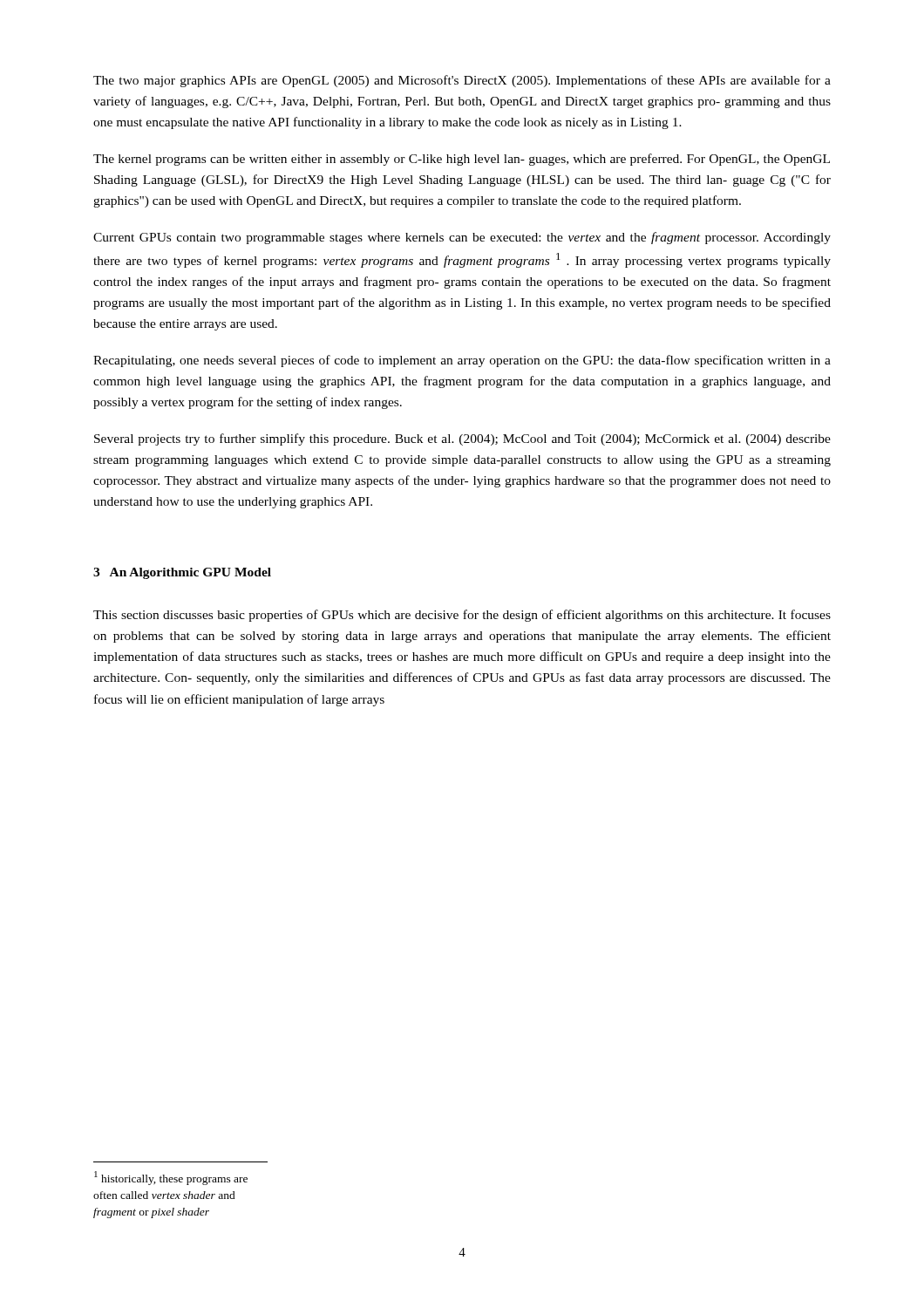The height and width of the screenshot is (1308, 924).
Task: Find the passage starting "The kernel programs can be written either in"
Action: [462, 179]
